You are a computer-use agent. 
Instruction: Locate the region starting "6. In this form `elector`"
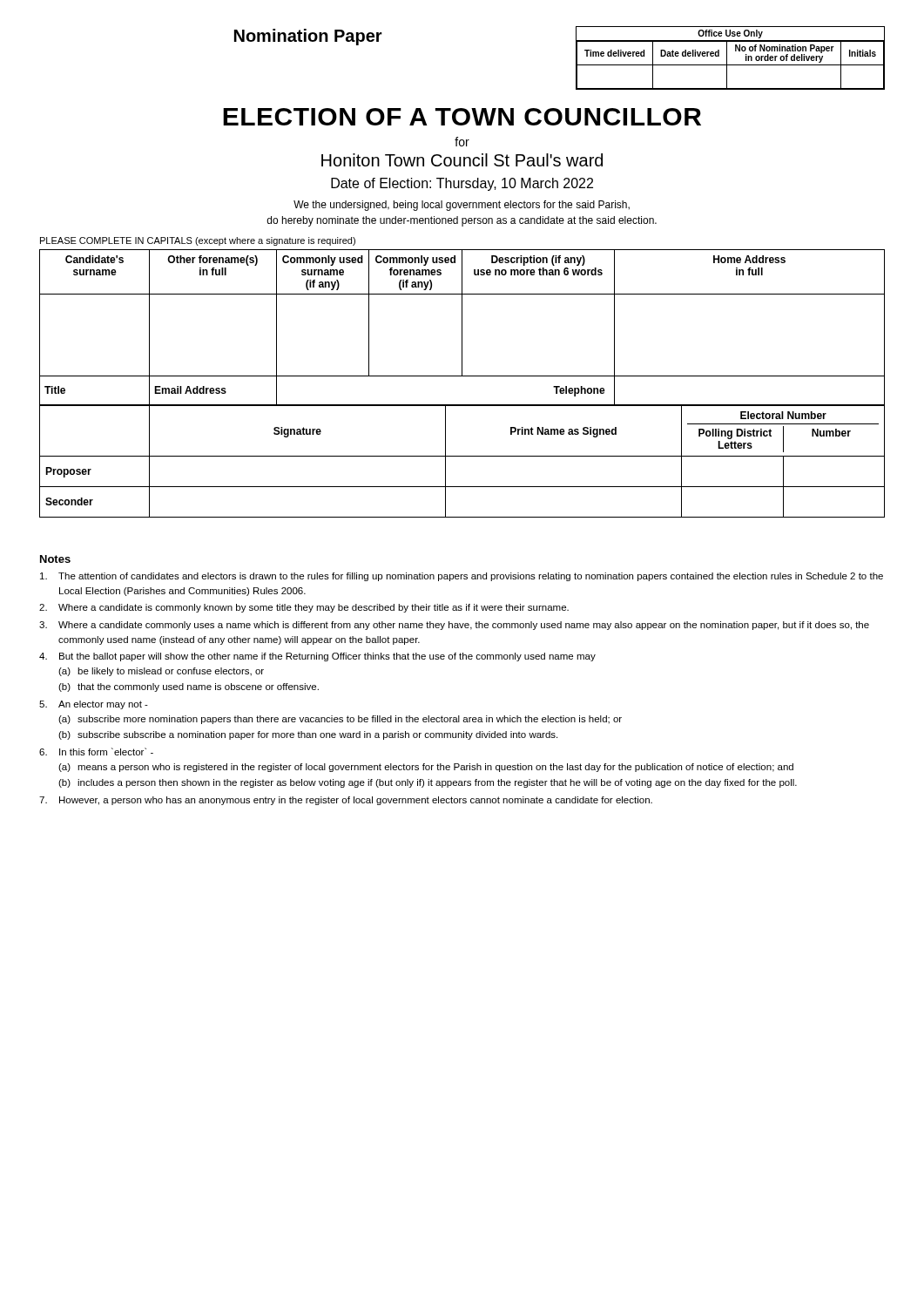point(462,768)
